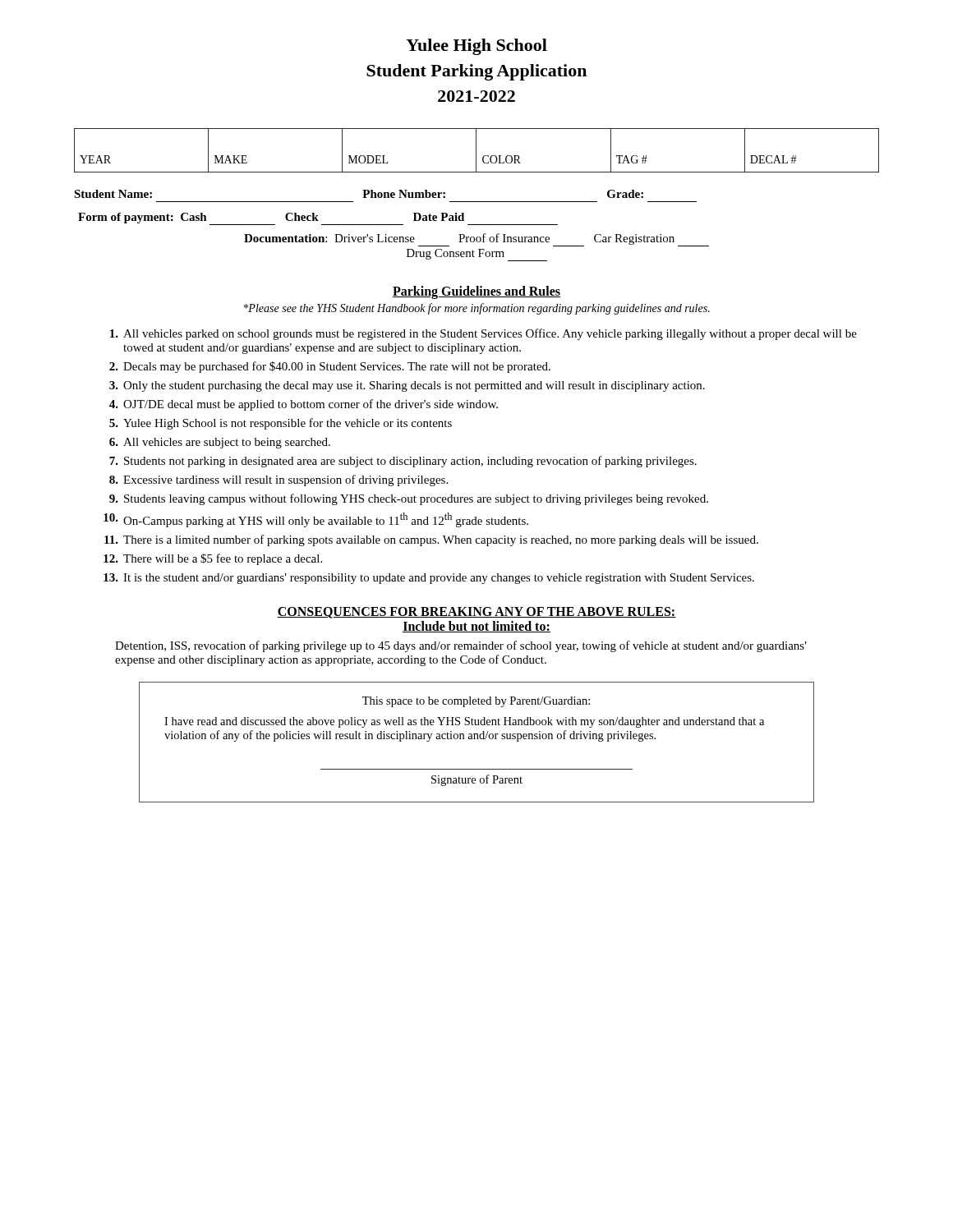Find the region starting "11. There is a"
Screen dimensions: 1232x953
click(476, 540)
